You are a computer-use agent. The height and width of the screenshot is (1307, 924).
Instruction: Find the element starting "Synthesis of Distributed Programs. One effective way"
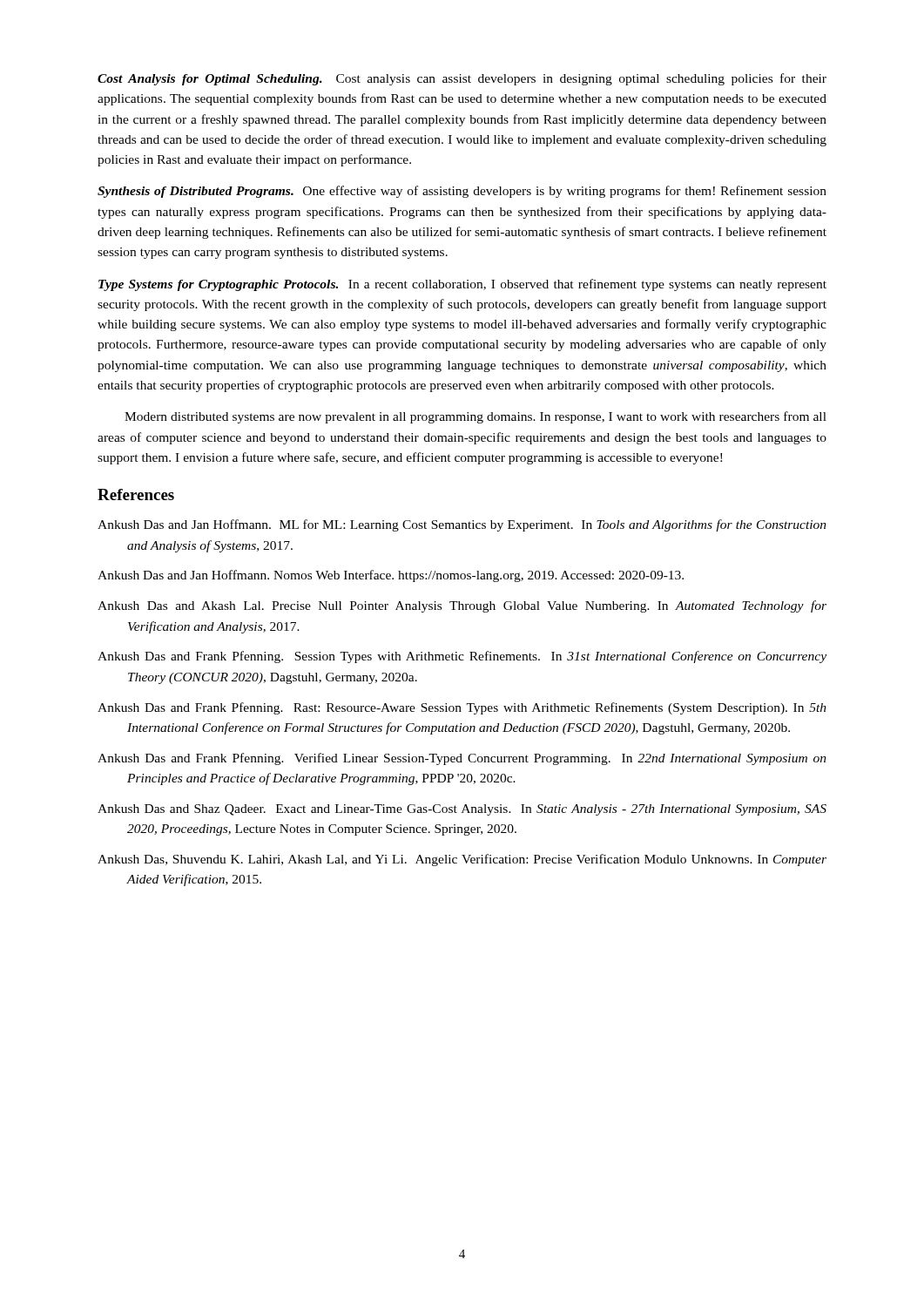pyautogui.click(x=462, y=221)
